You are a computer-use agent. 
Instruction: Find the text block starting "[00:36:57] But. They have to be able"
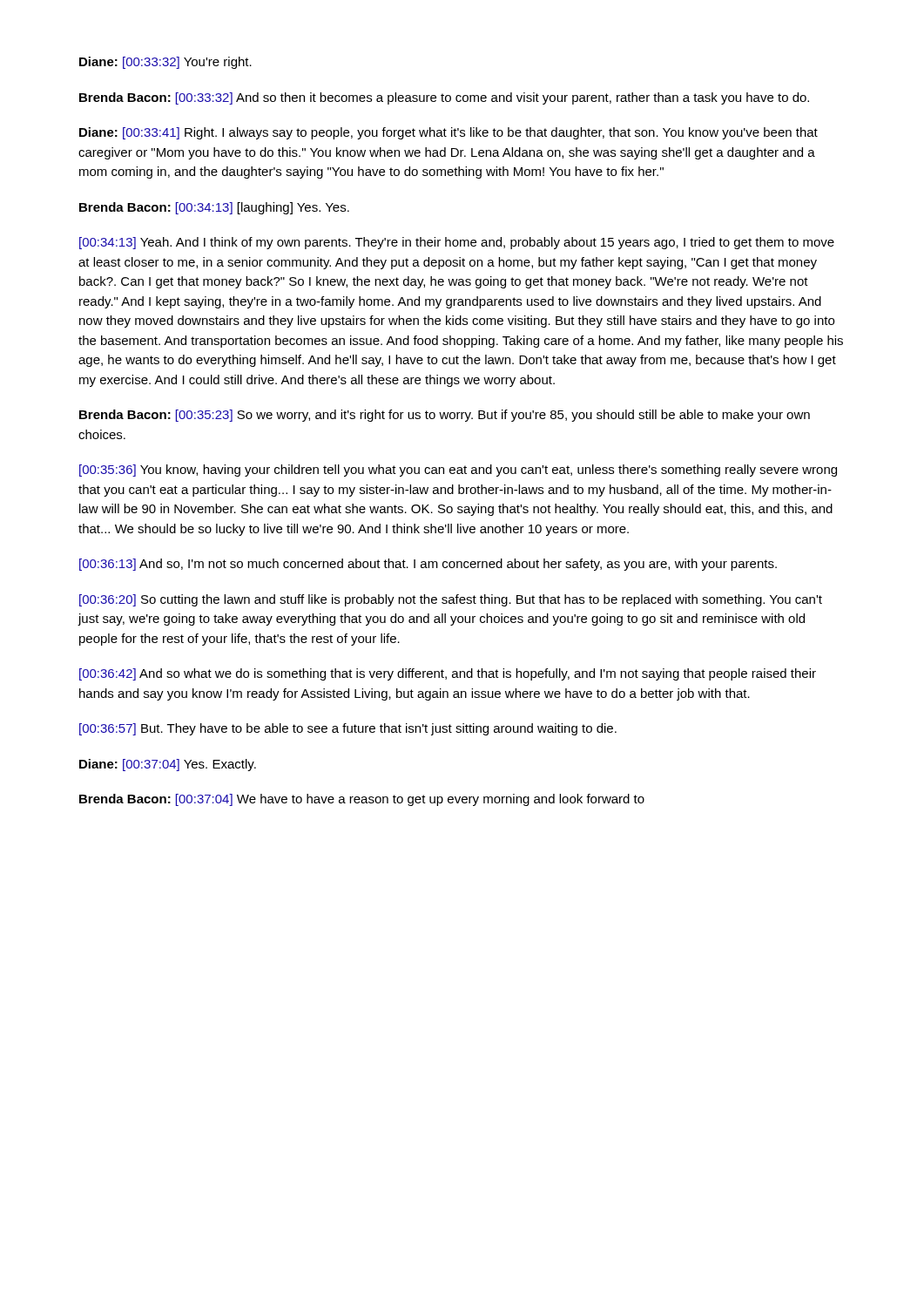click(348, 728)
